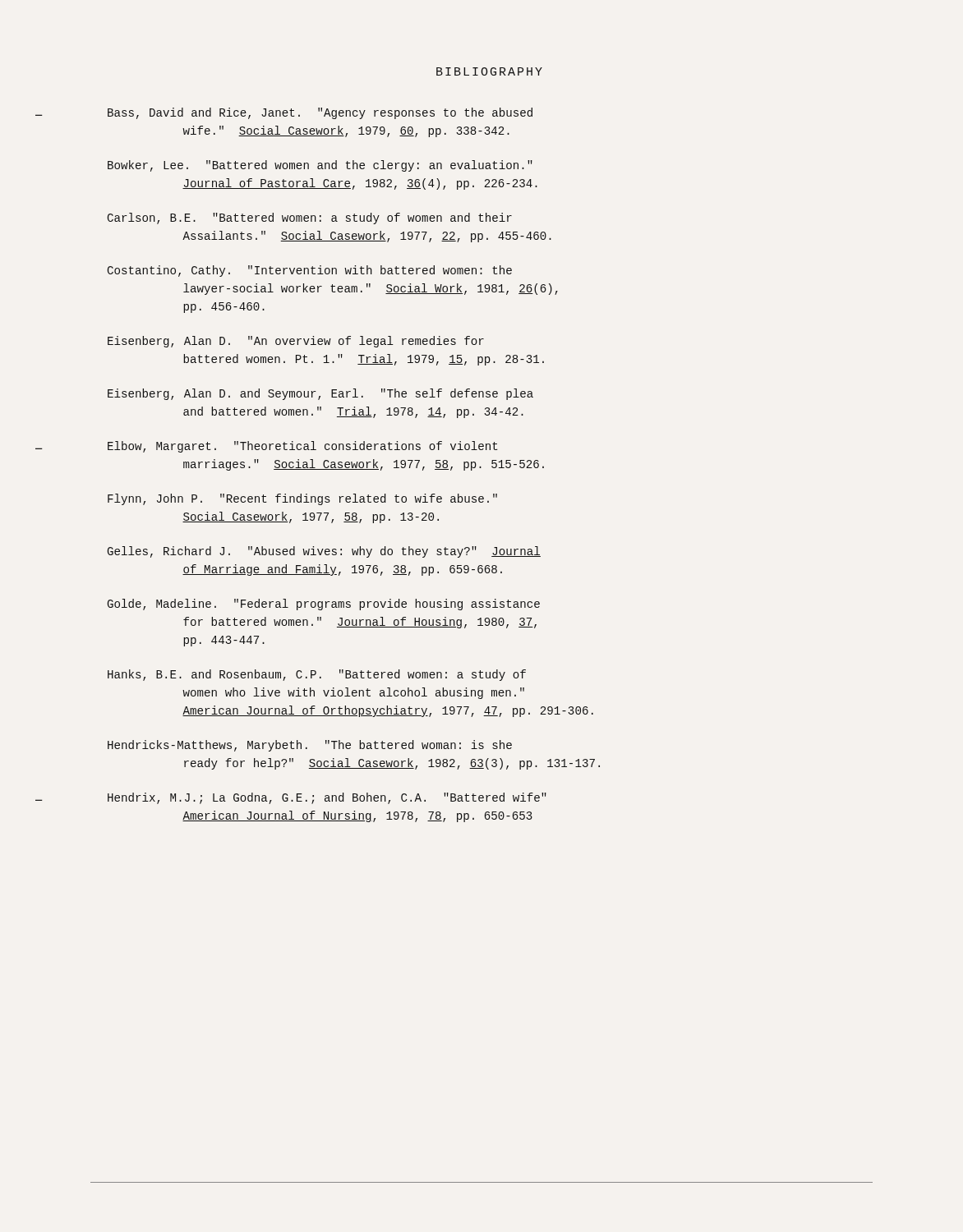The width and height of the screenshot is (963, 1232).
Task: Find the block starting "− Bass, David"
Action: (x=320, y=122)
